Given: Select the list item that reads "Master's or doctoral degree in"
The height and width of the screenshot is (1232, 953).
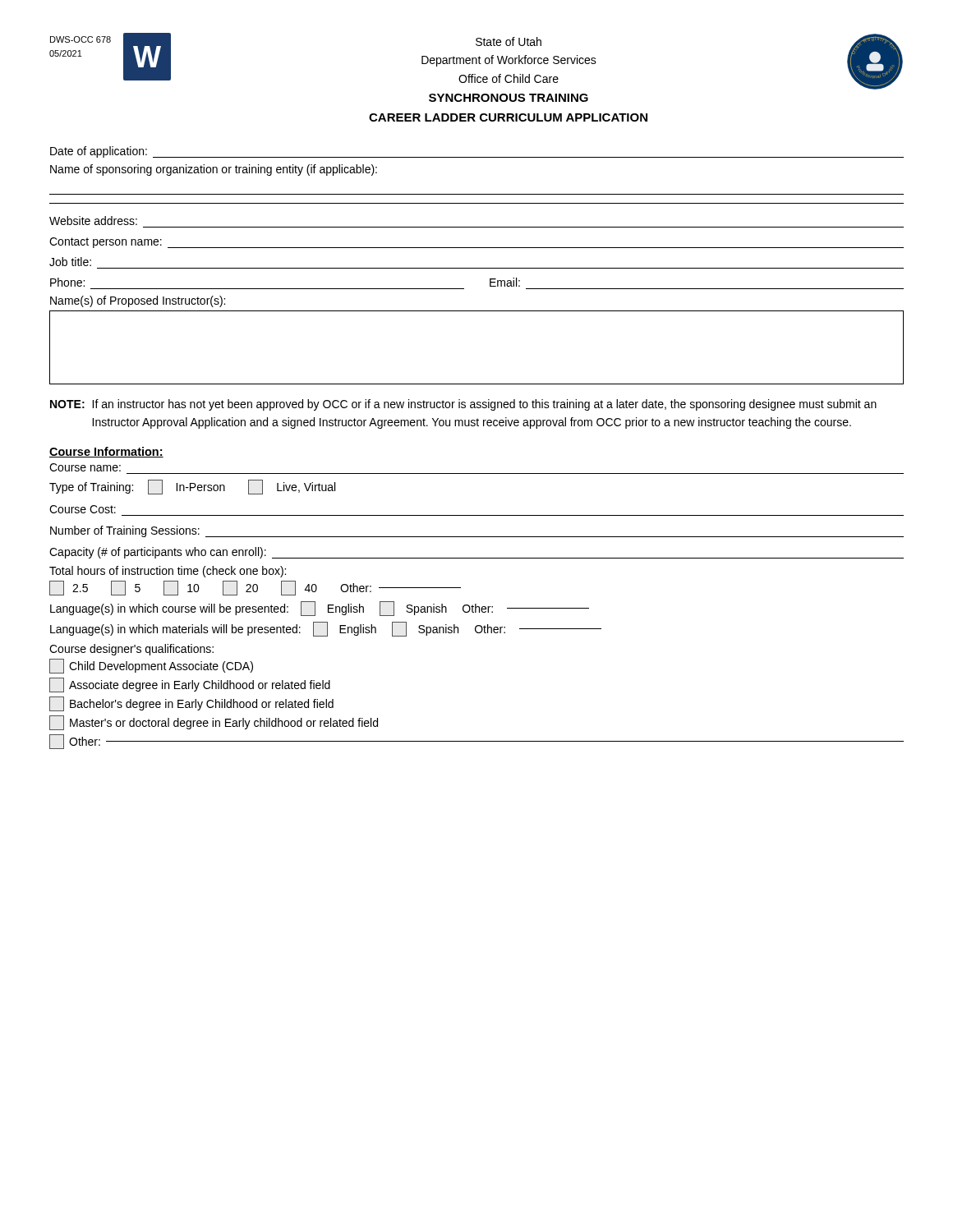Looking at the screenshot, I should click(x=214, y=722).
